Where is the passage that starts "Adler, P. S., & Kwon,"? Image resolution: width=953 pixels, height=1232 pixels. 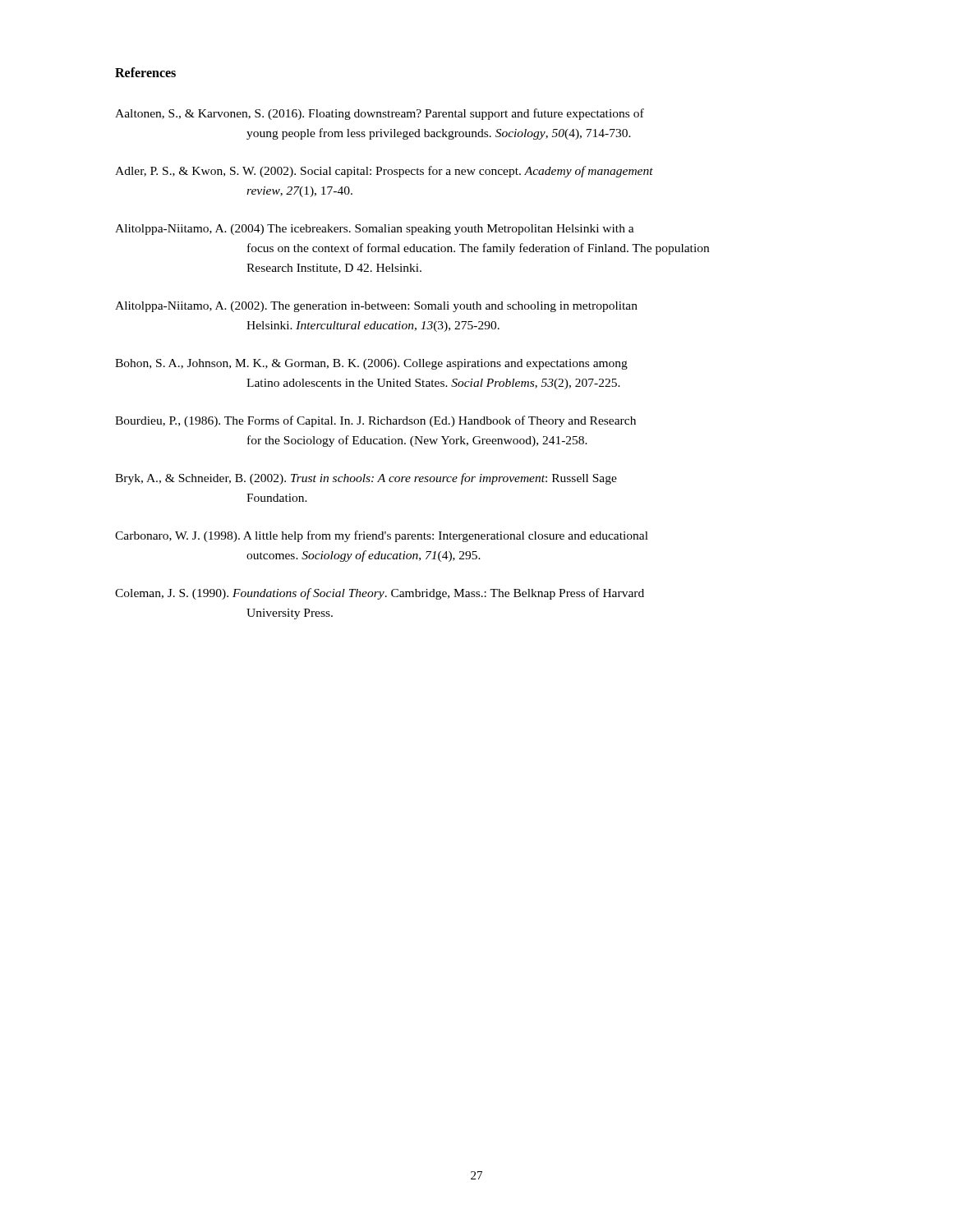pyautogui.click(x=476, y=182)
